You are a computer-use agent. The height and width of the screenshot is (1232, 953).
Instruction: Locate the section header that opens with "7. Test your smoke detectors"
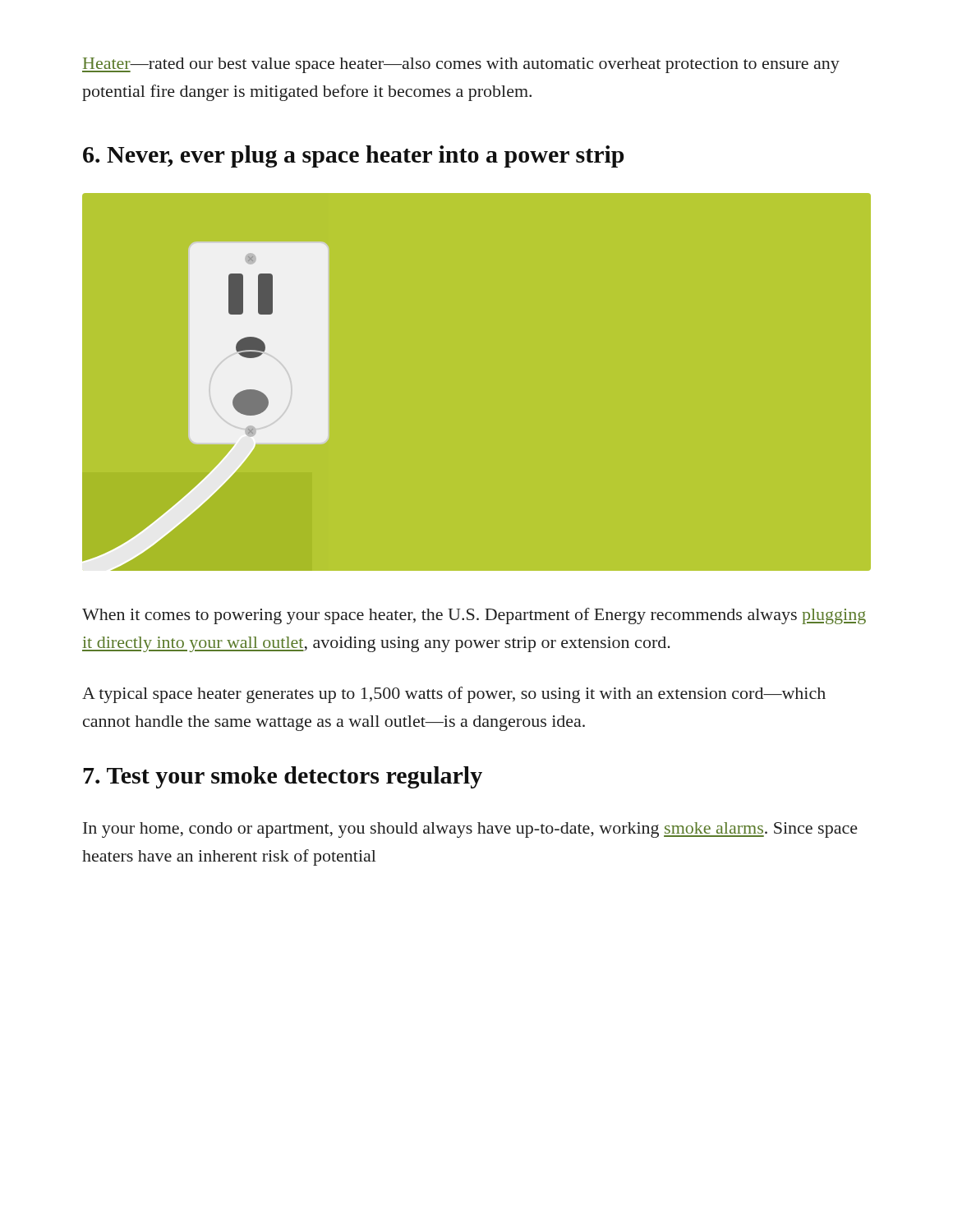pyautogui.click(x=476, y=775)
